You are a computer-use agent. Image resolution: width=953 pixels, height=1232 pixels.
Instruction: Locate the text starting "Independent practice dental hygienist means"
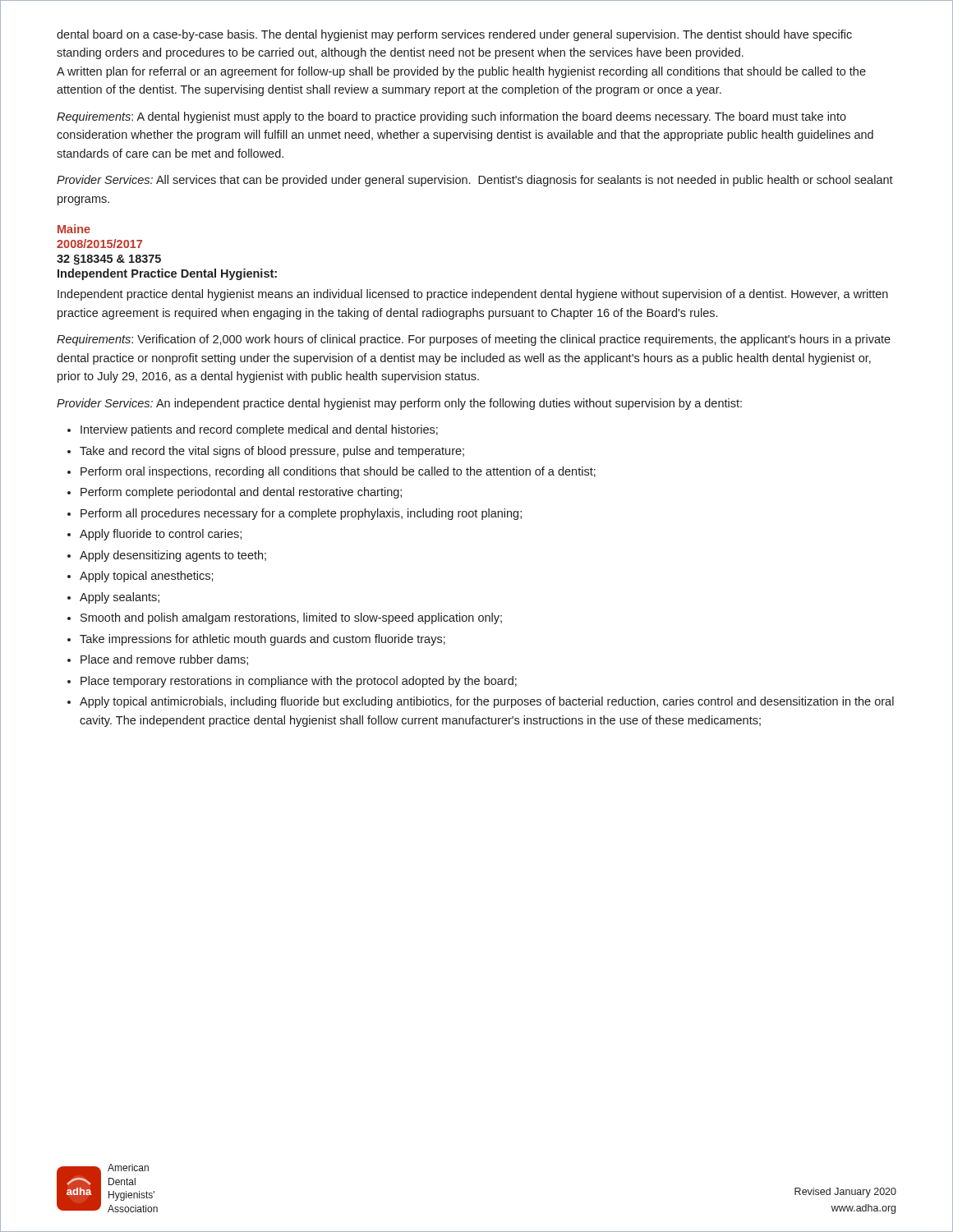pyautogui.click(x=476, y=304)
